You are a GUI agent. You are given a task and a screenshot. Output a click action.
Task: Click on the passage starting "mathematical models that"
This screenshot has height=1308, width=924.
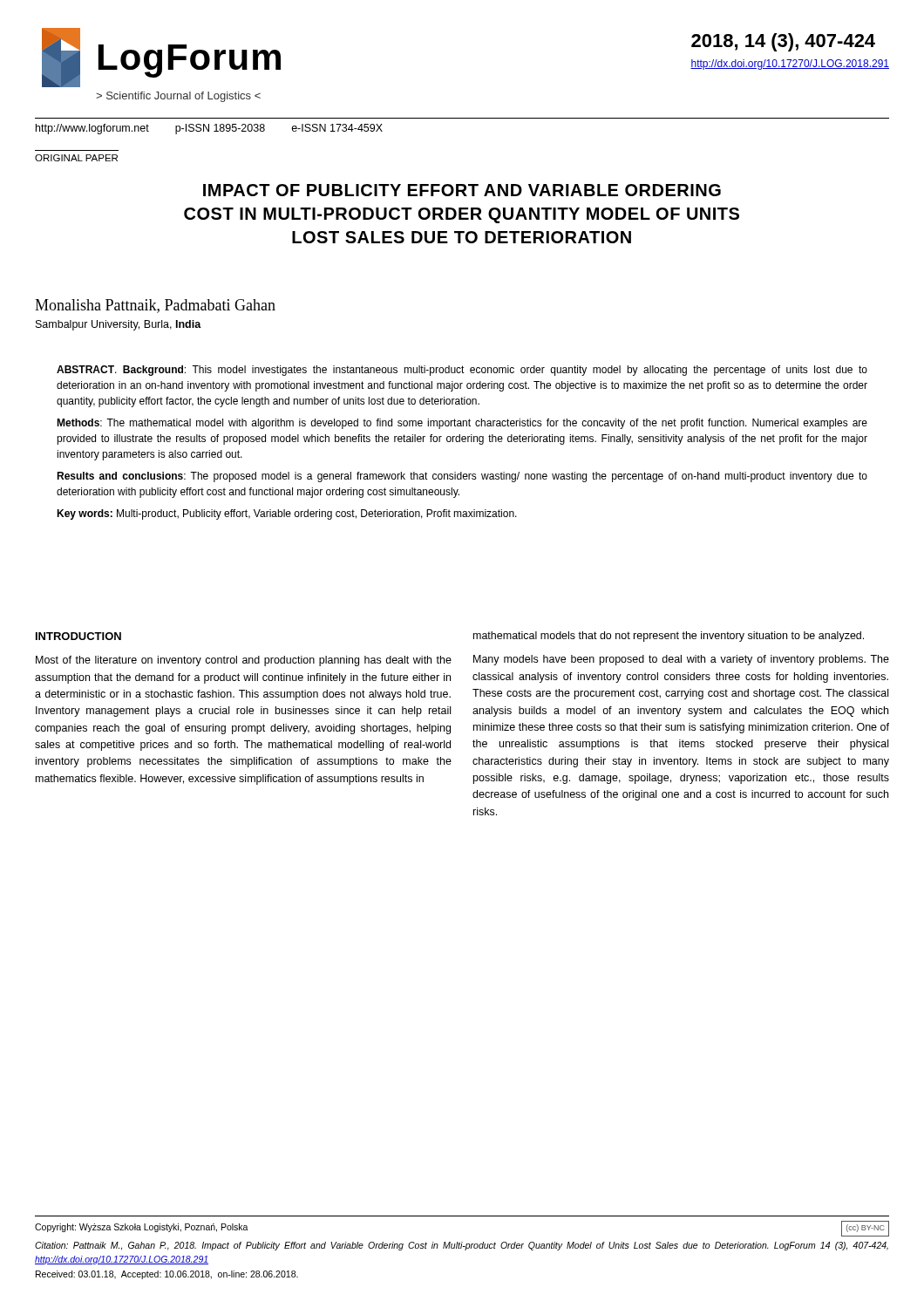pos(681,724)
